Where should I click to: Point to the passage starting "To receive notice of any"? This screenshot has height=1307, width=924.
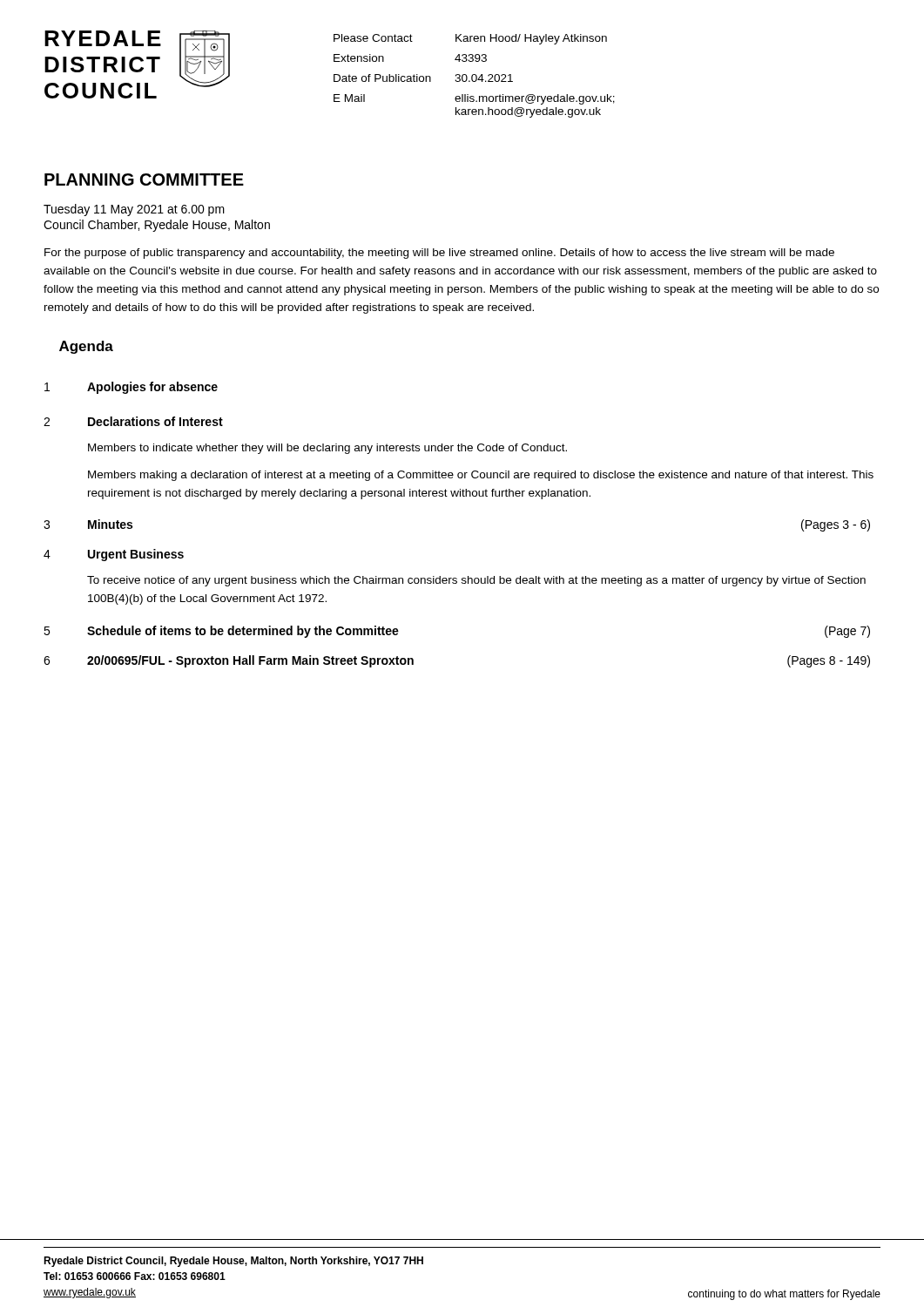[477, 589]
